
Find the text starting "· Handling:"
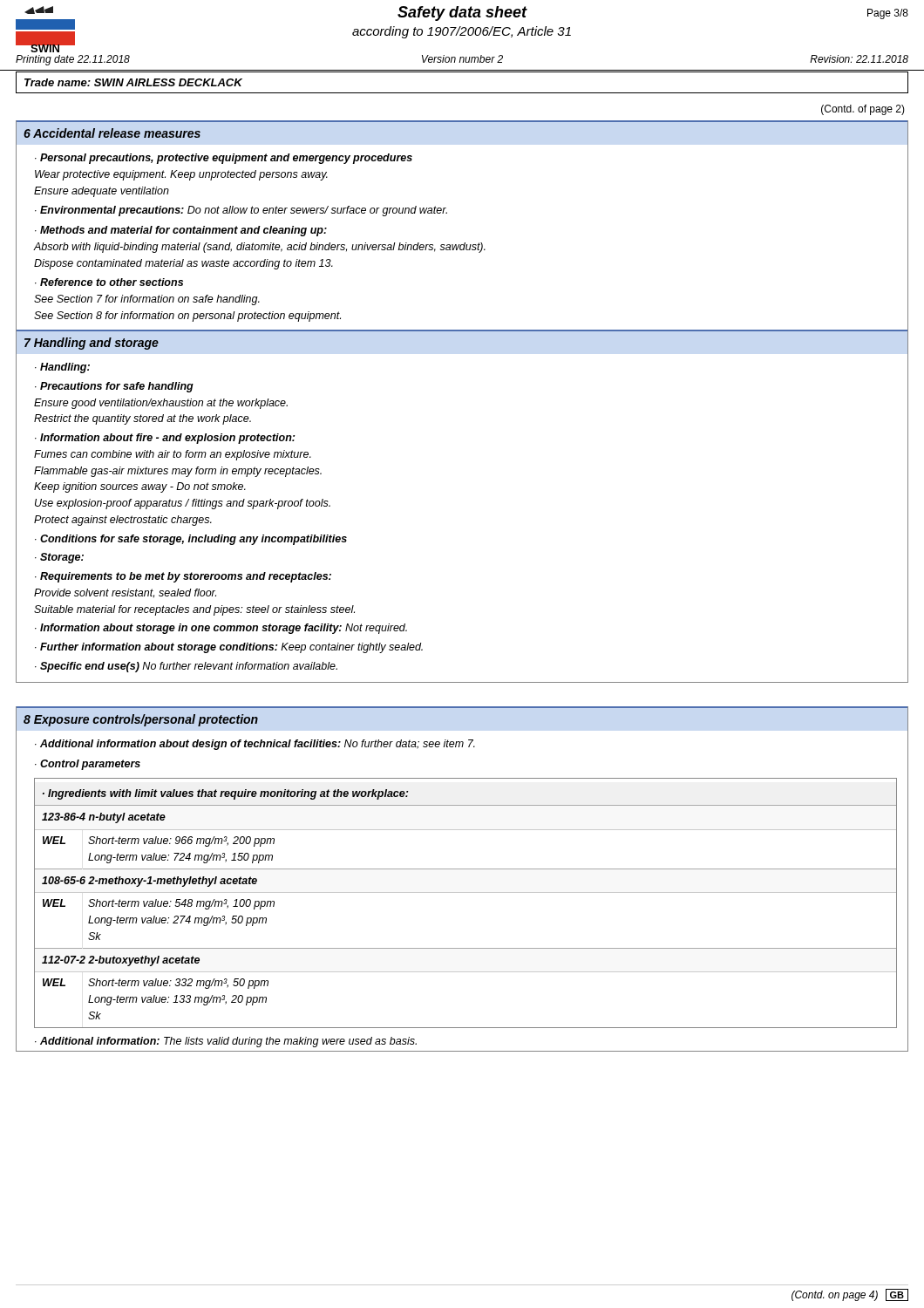pos(62,367)
